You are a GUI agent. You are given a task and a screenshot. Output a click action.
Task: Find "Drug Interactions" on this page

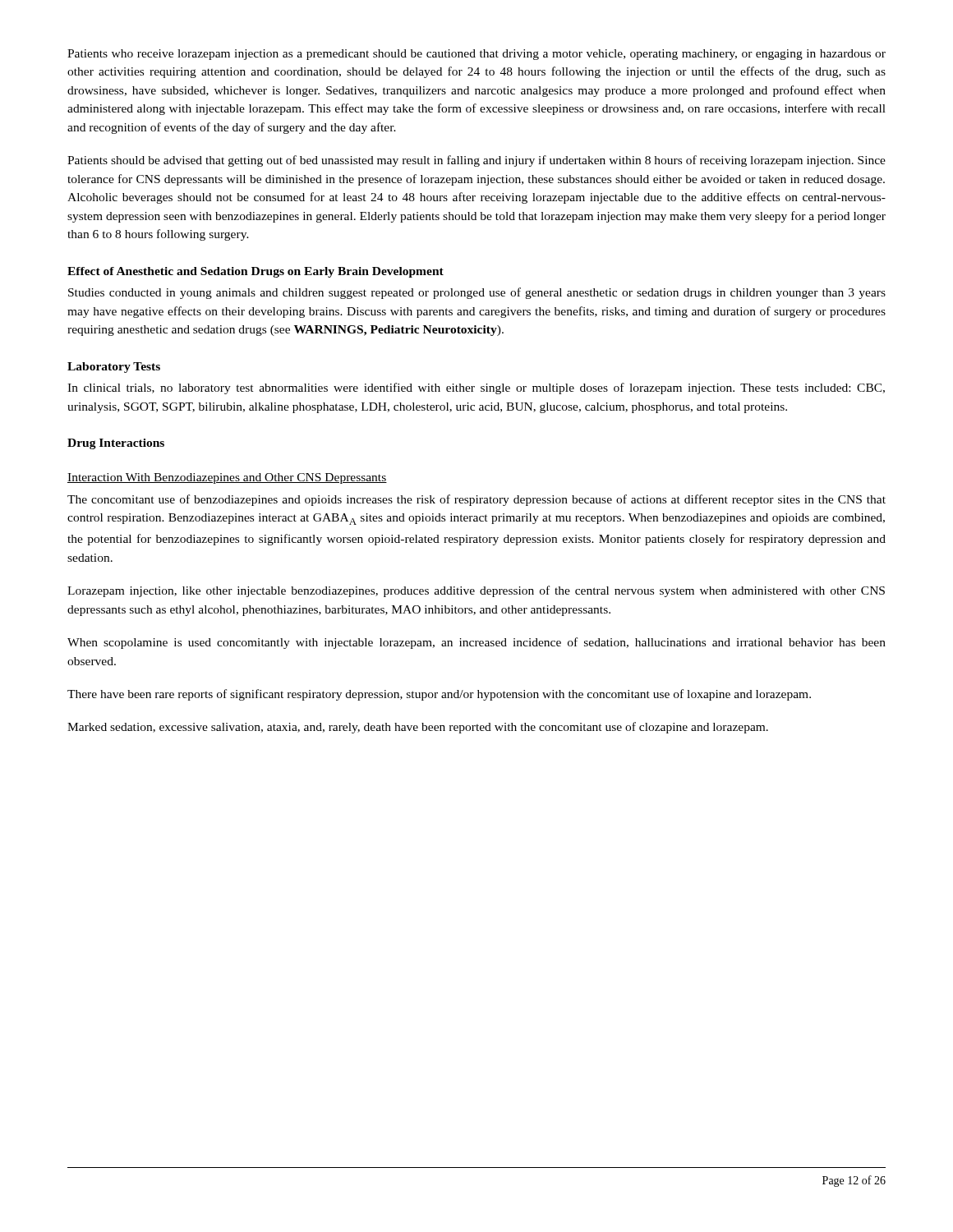(x=116, y=442)
